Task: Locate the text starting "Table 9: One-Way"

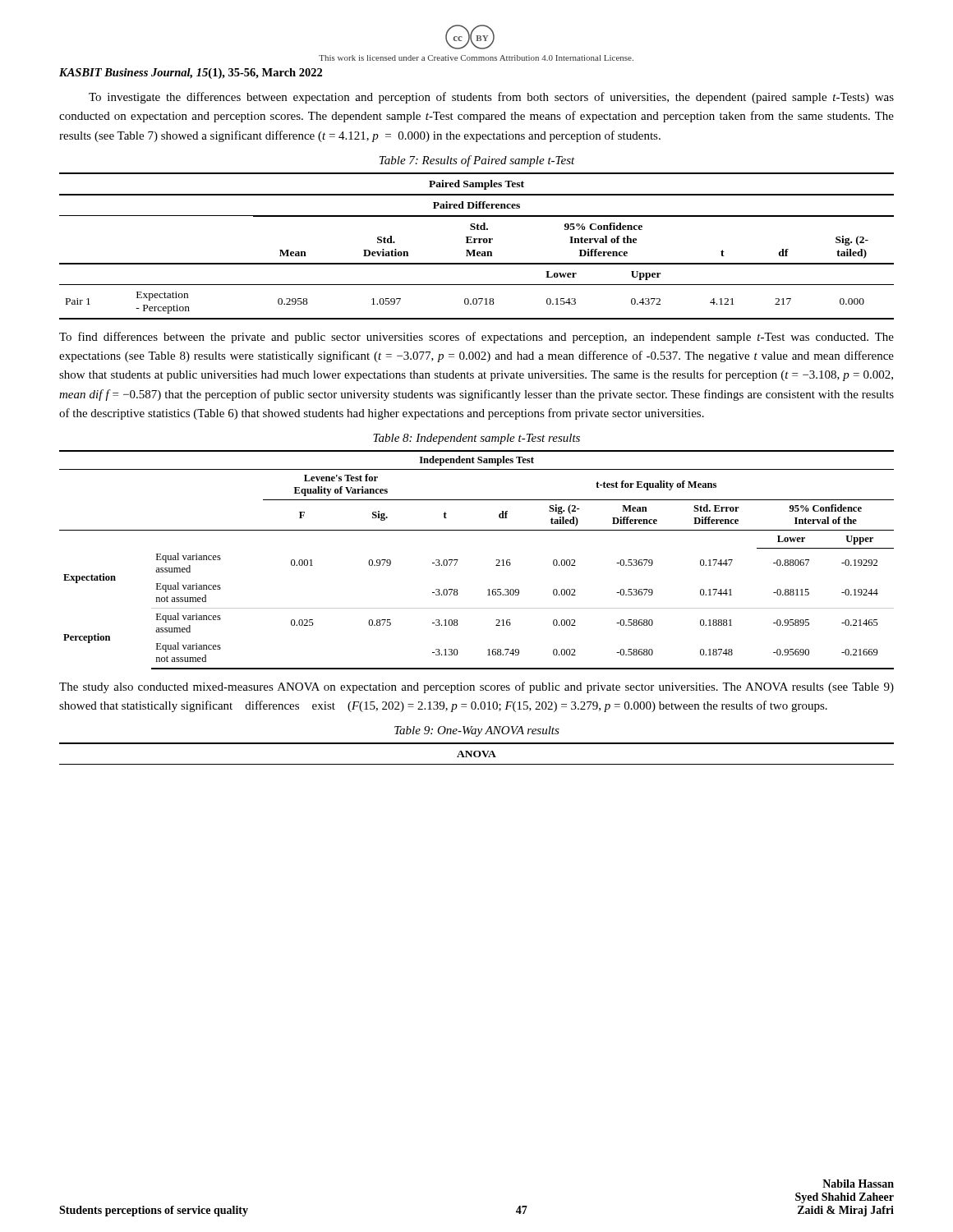Action: point(476,730)
